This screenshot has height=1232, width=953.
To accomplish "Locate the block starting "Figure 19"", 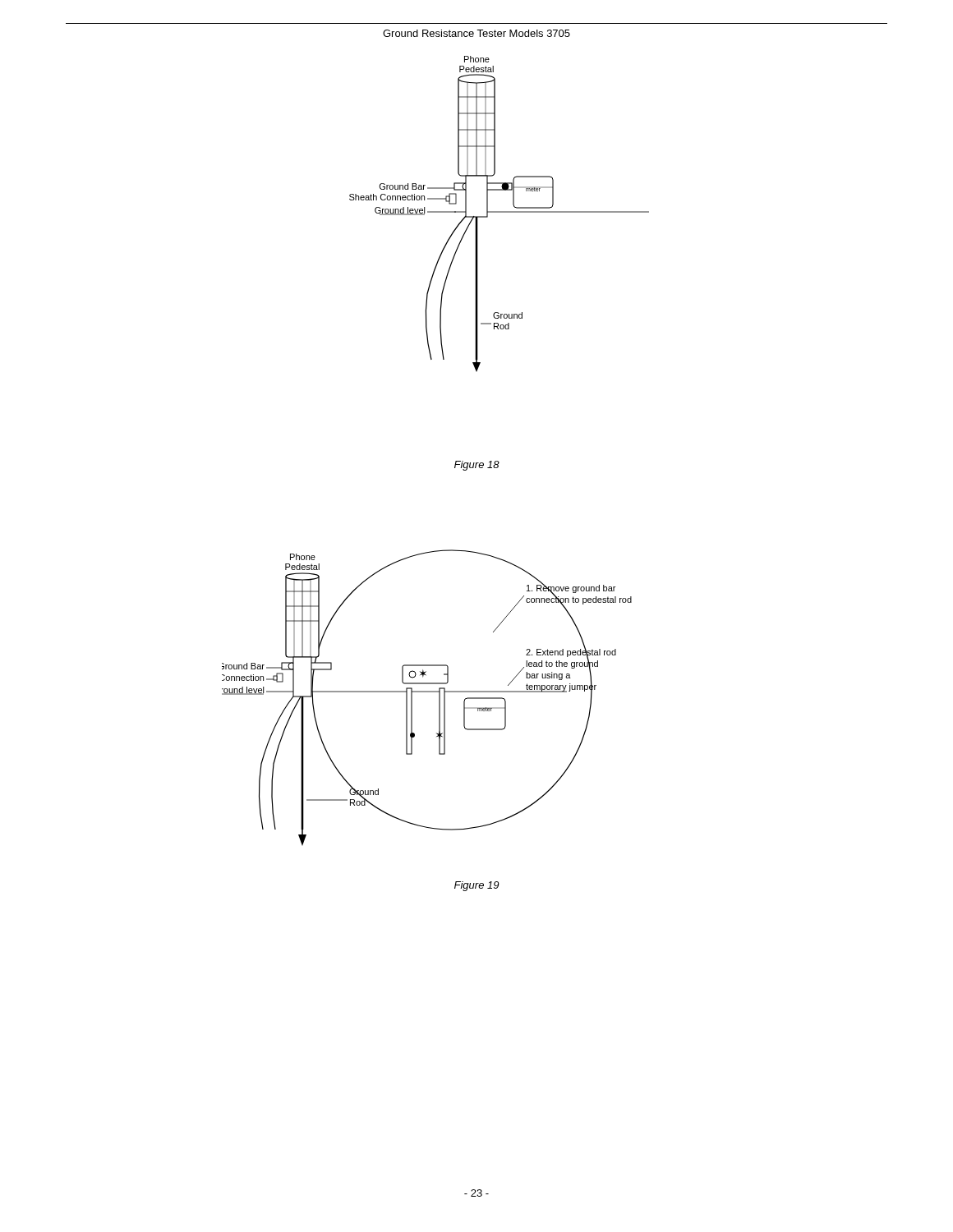I will [x=476, y=885].
